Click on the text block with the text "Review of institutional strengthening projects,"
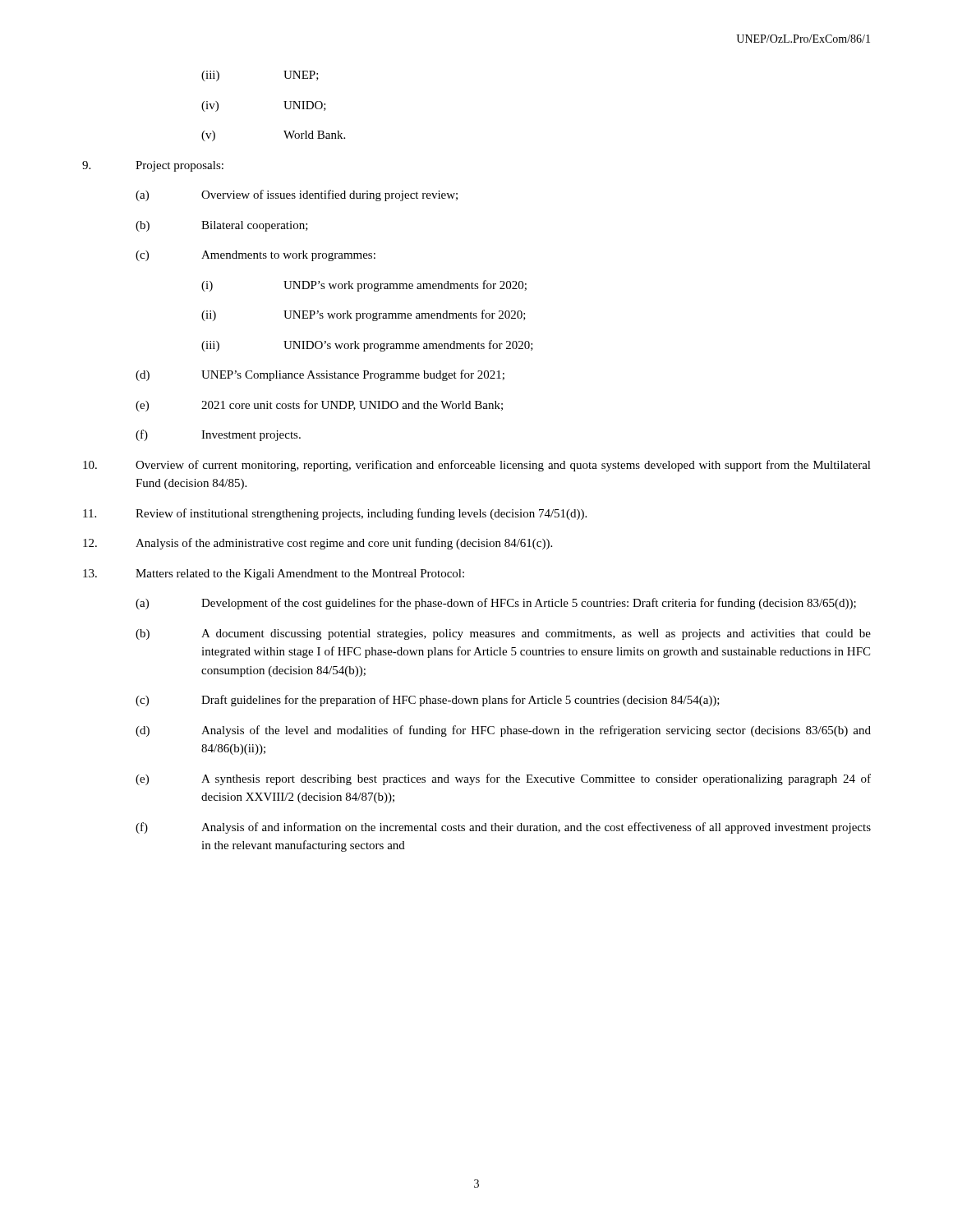 [x=476, y=513]
